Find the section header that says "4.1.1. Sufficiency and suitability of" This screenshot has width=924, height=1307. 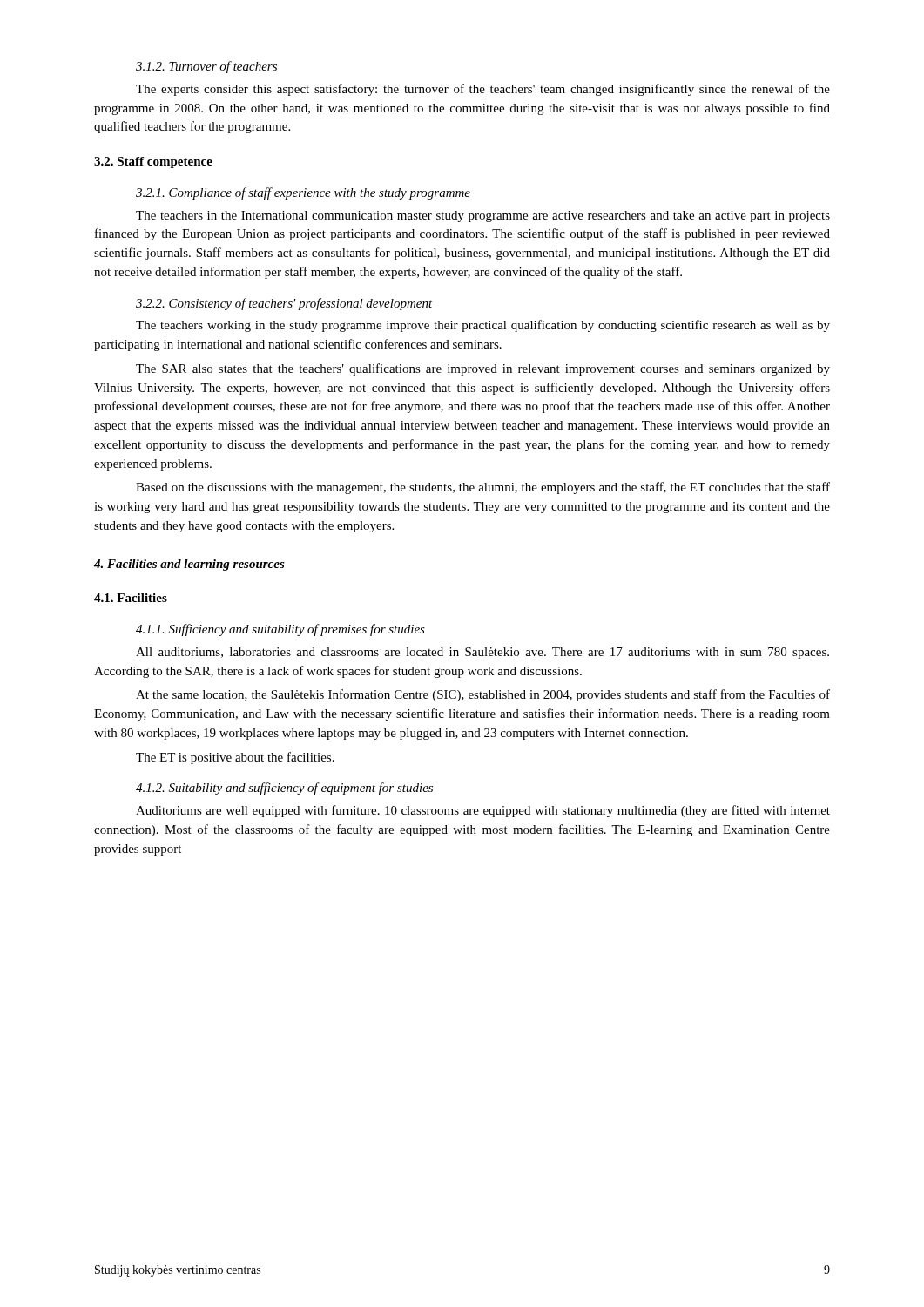coord(280,629)
